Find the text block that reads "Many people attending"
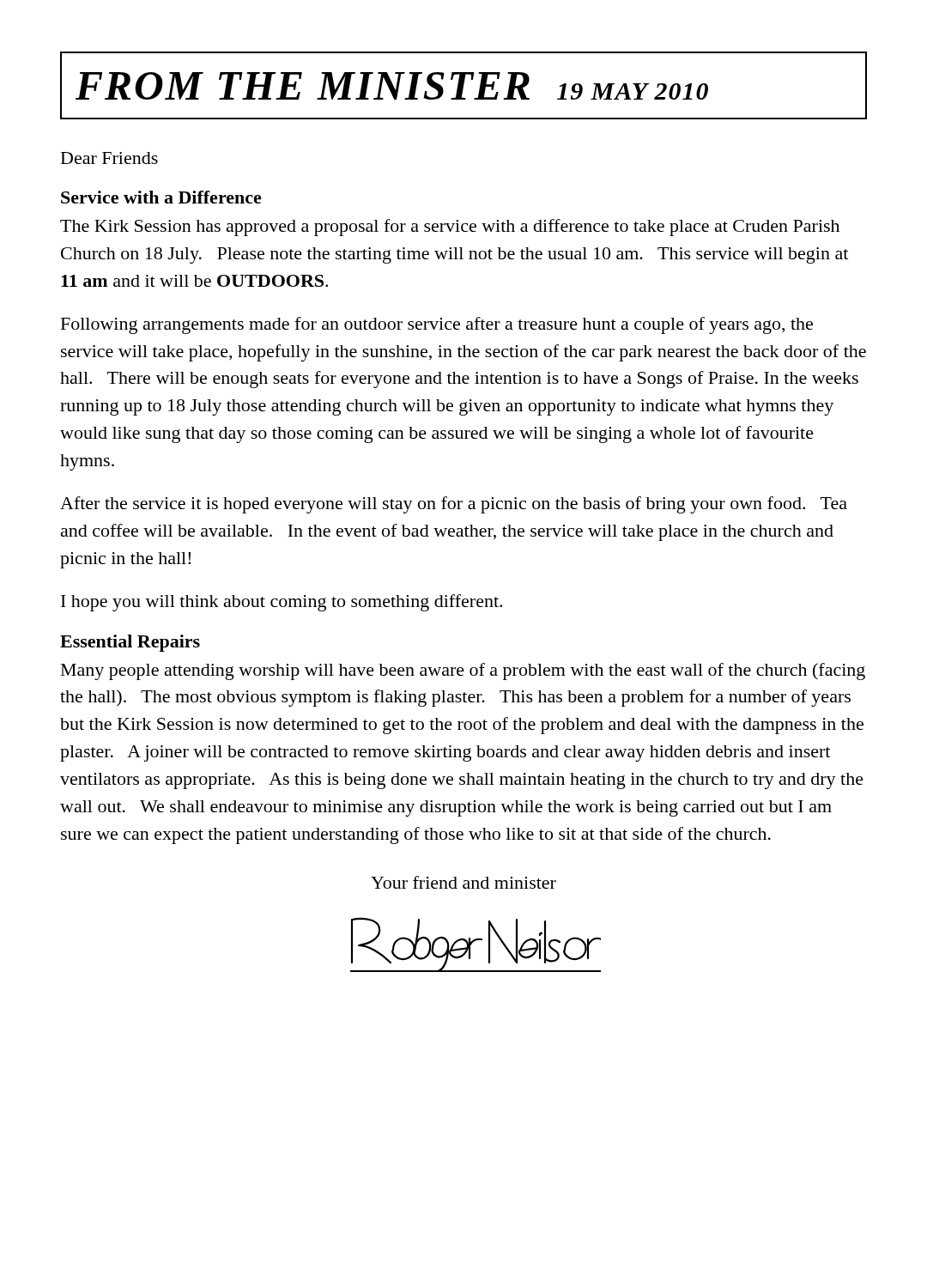 click(x=463, y=751)
